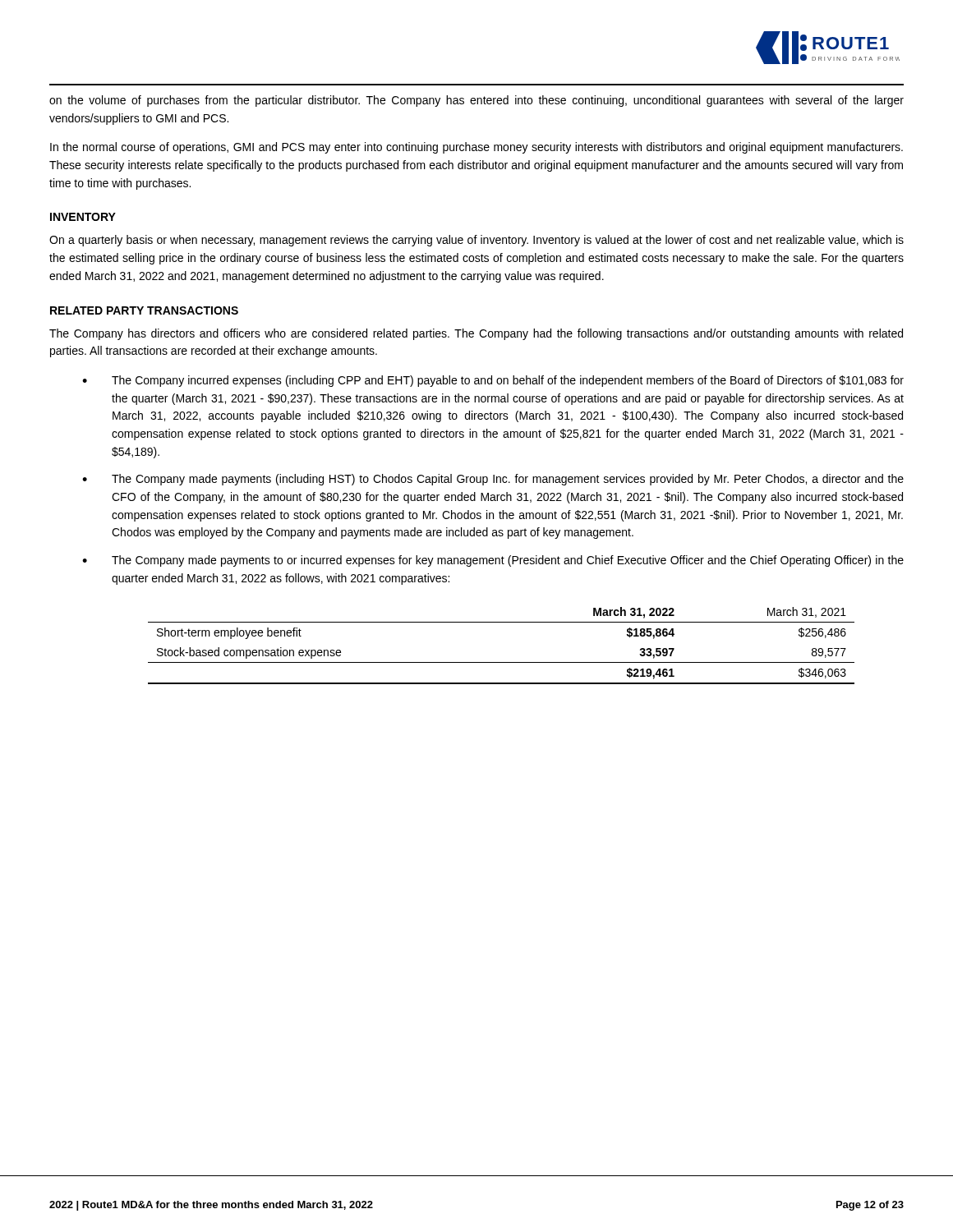
Task: Locate the table with the text "Stock-based compensation expense"
Action: point(501,643)
